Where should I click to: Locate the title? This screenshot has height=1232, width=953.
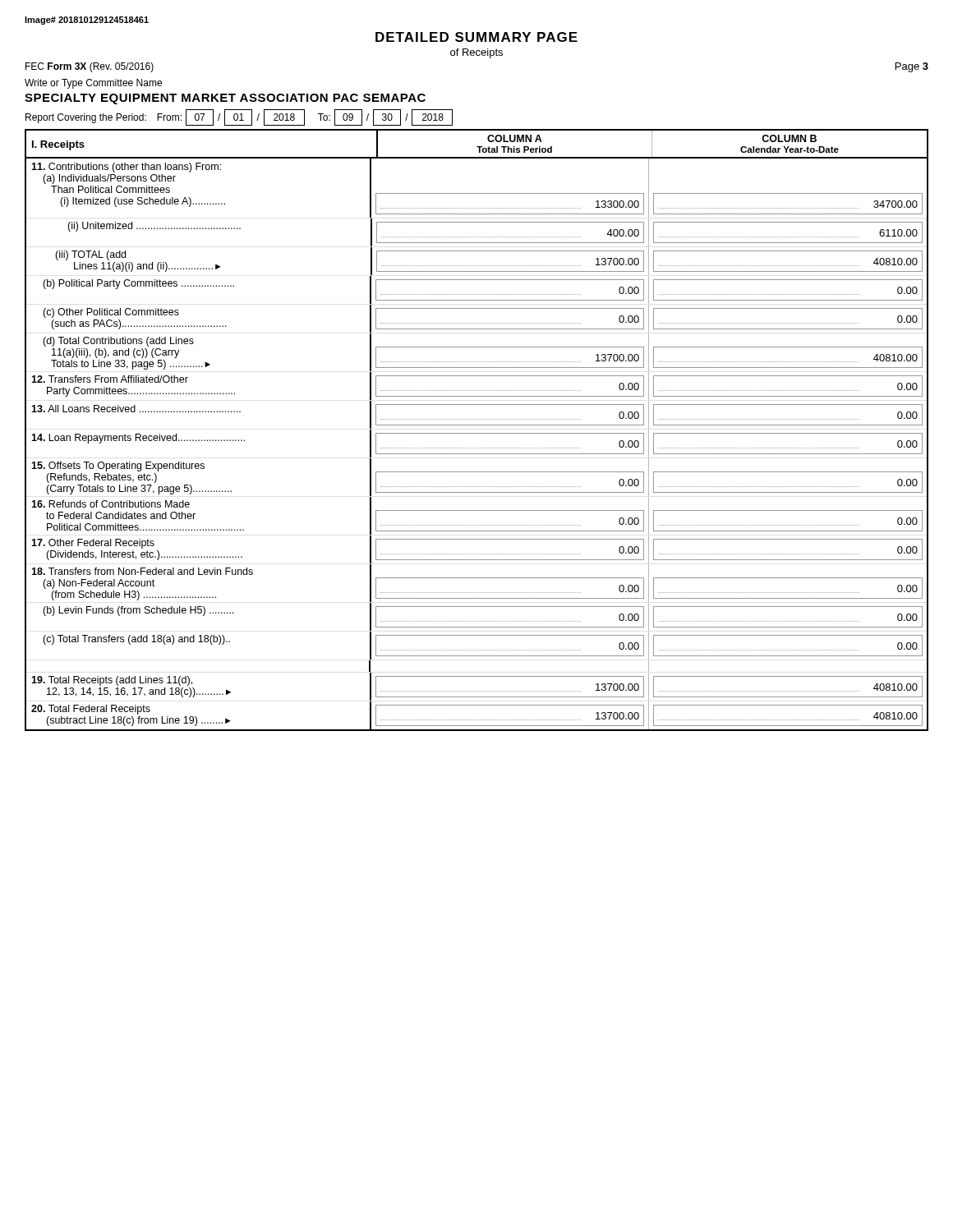pyautogui.click(x=476, y=44)
